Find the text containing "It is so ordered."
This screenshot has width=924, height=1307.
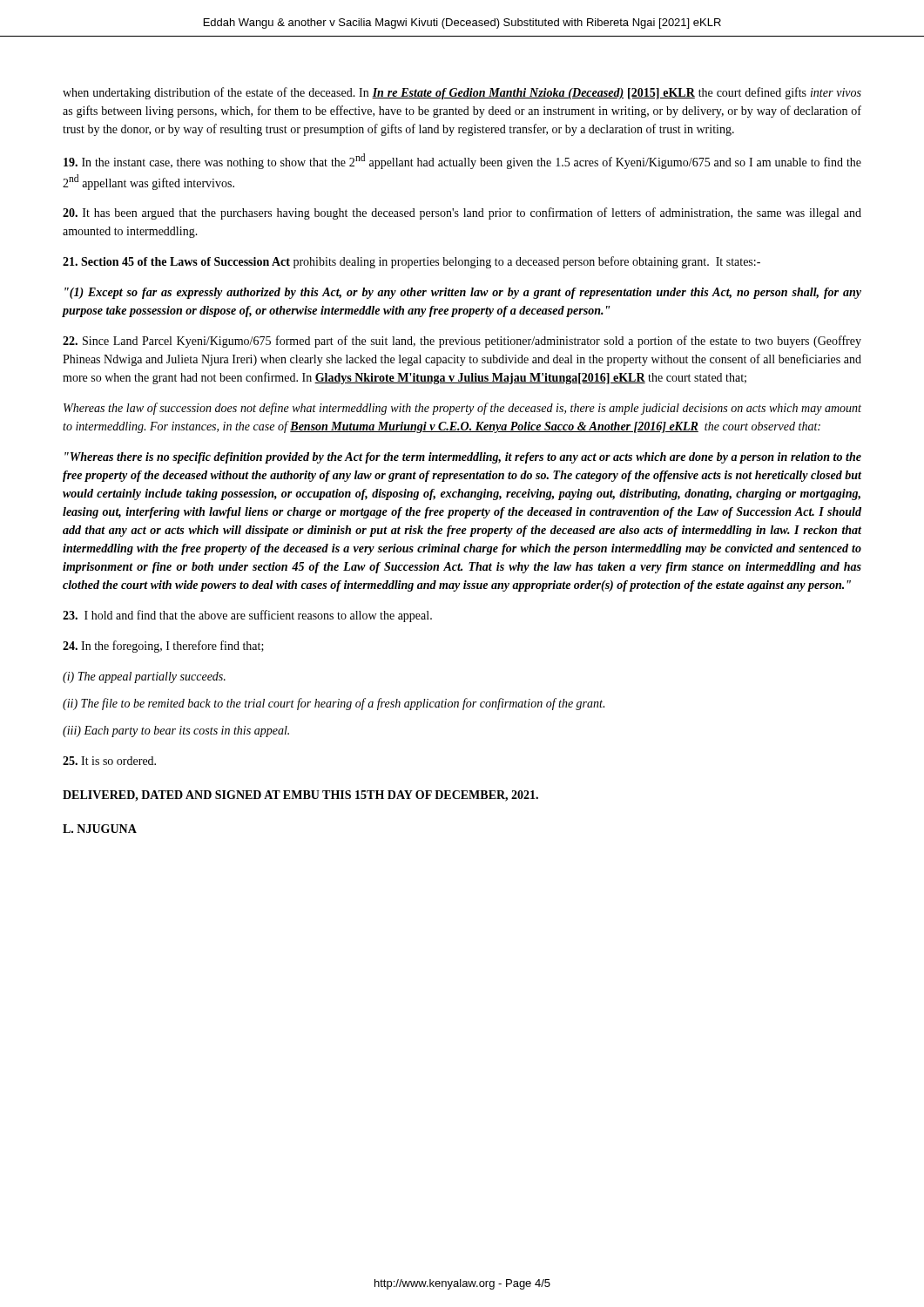point(110,761)
